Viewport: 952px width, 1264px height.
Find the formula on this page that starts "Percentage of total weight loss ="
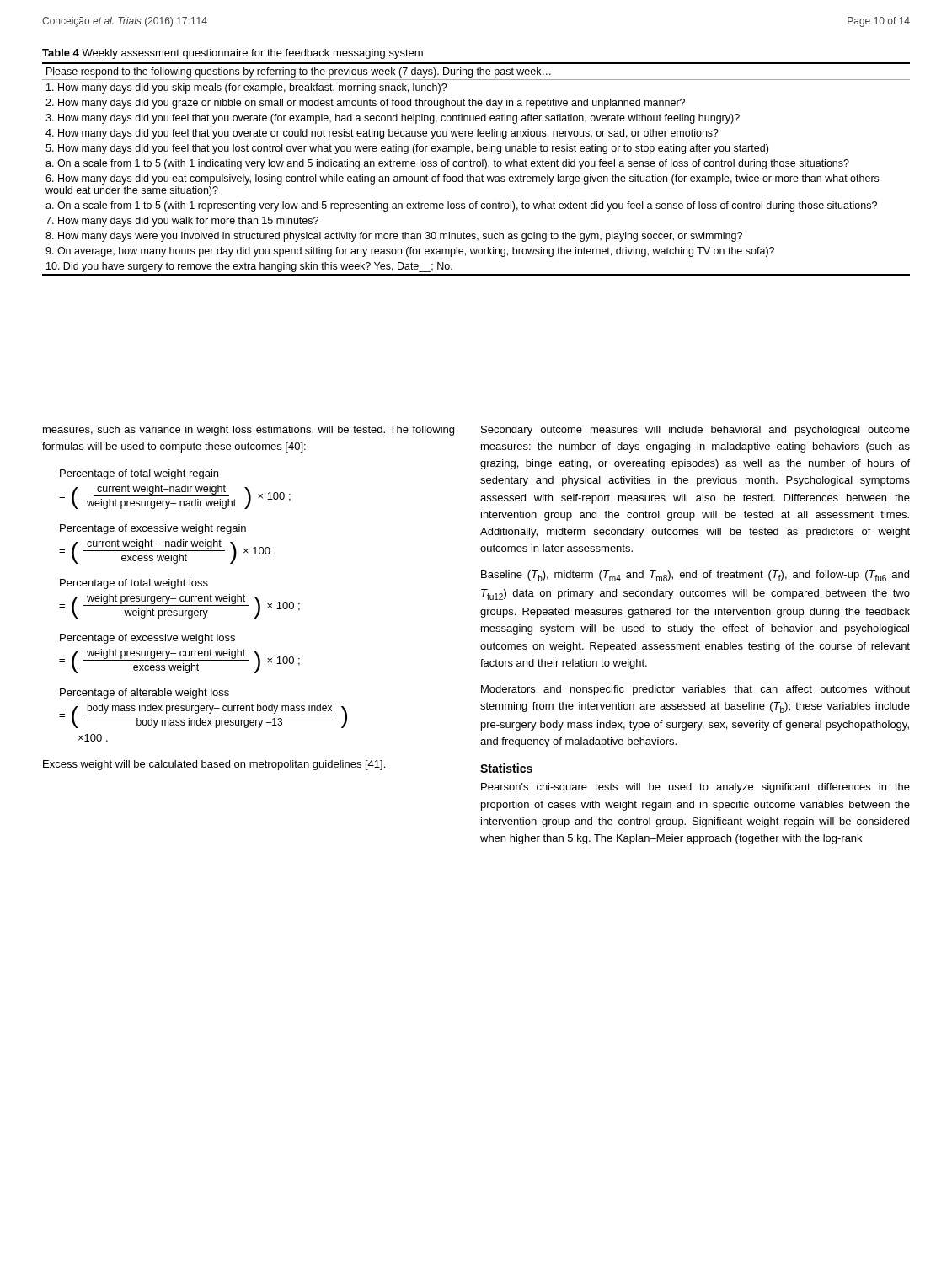(x=257, y=598)
